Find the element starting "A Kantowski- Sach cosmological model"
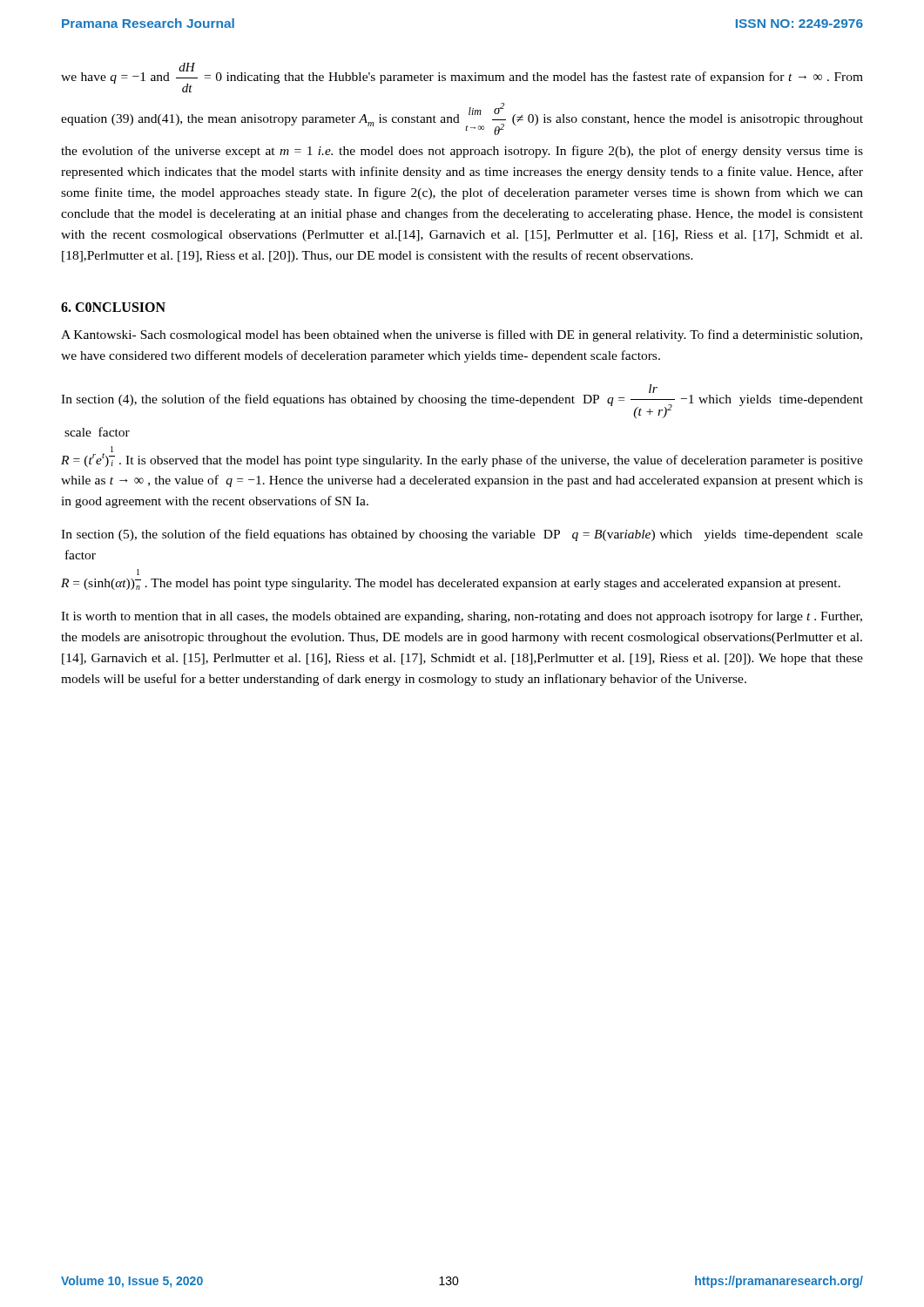Viewport: 924px width, 1307px height. coord(462,344)
